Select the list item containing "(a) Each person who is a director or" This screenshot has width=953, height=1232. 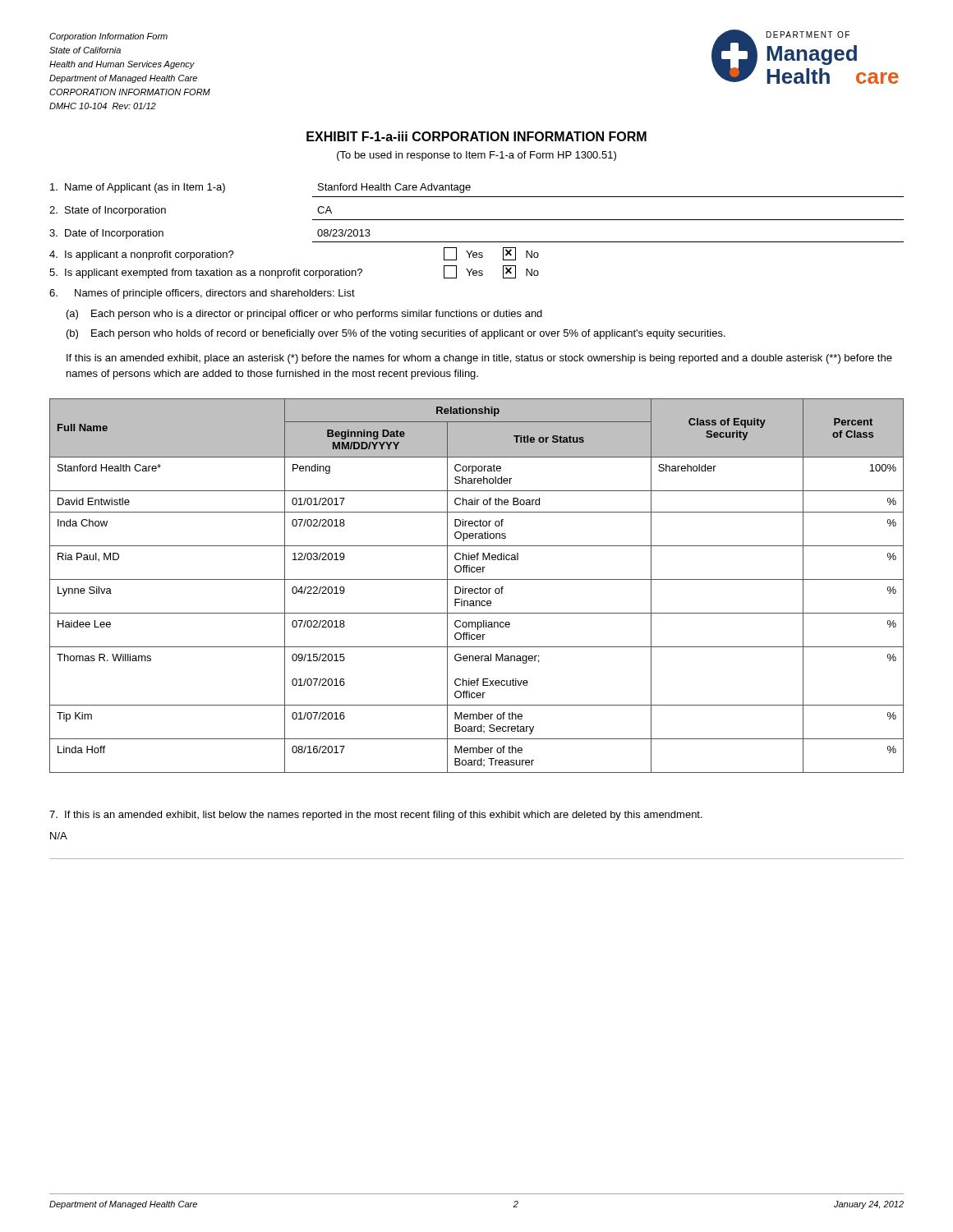(304, 313)
